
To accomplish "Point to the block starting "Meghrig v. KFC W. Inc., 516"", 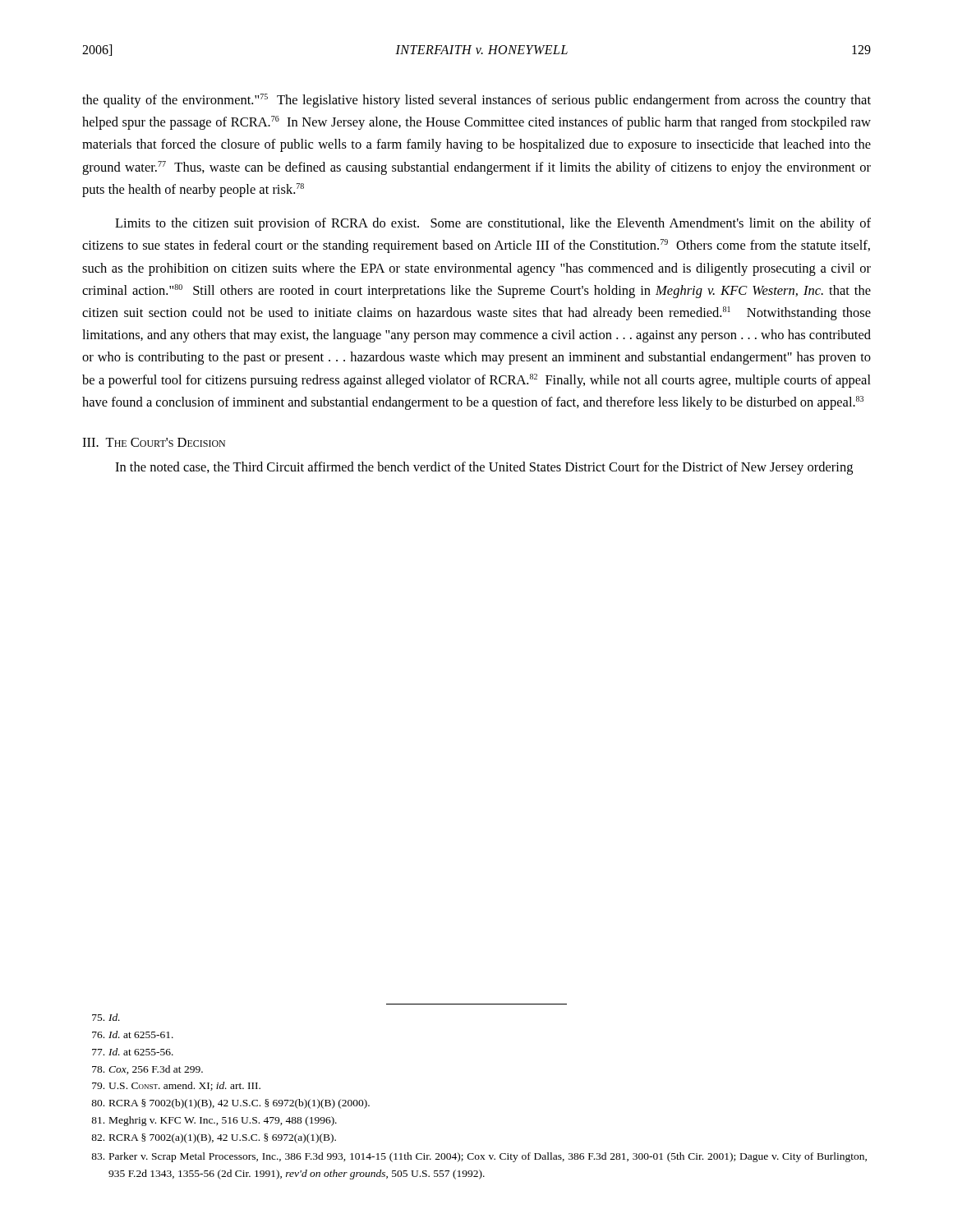I will (214, 1121).
